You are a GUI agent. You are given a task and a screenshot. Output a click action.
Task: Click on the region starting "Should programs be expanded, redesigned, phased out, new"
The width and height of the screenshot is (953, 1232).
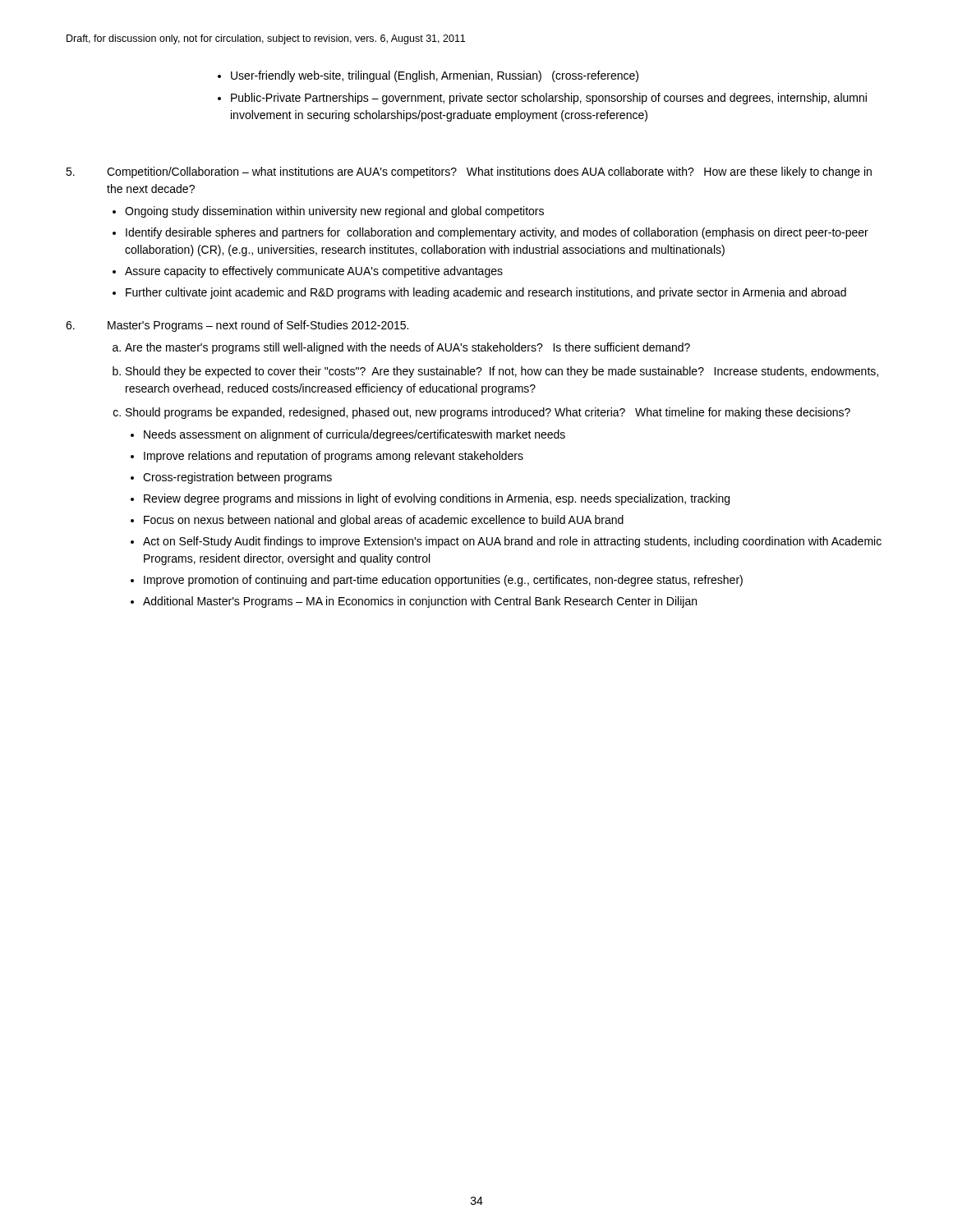pos(506,508)
